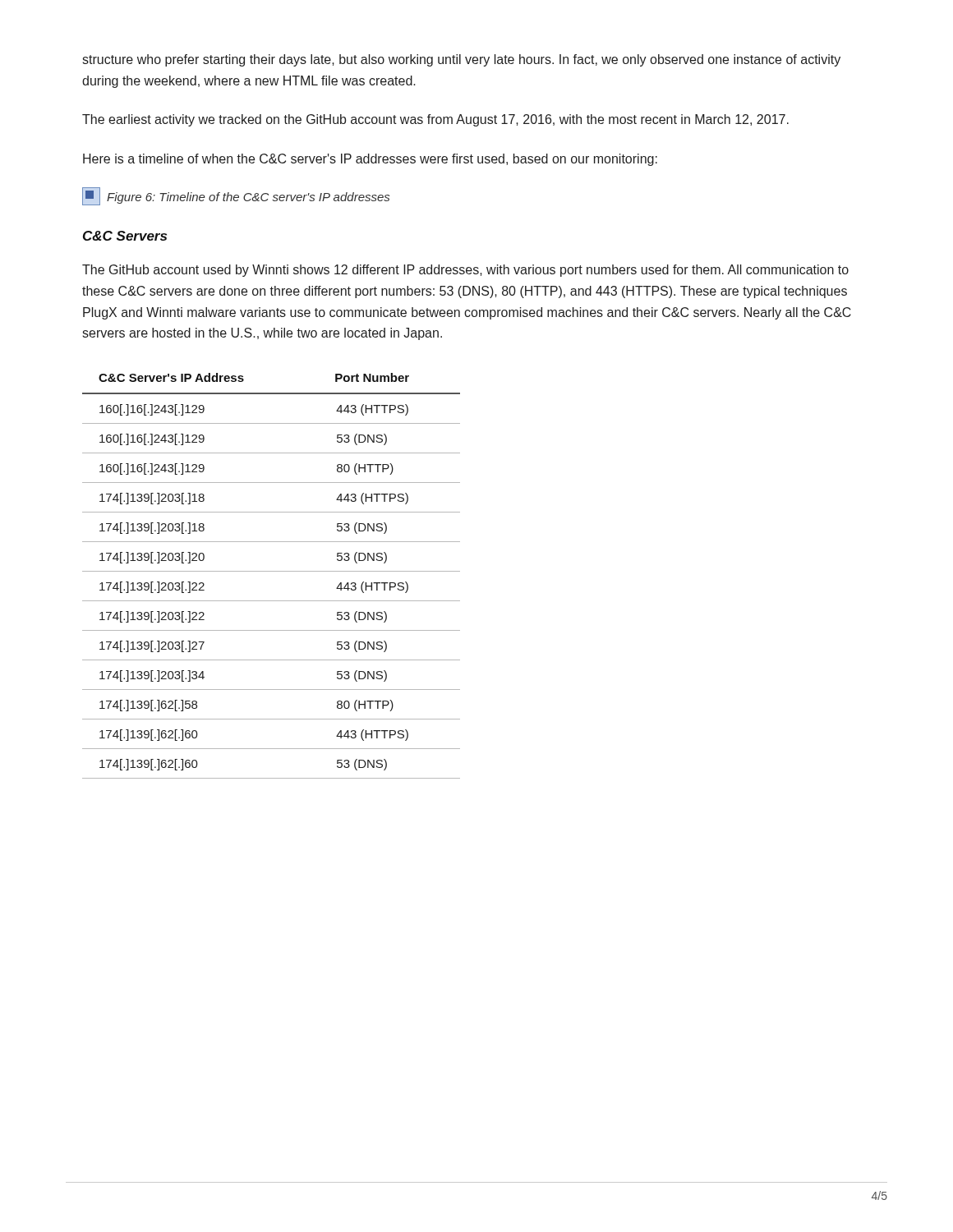Locate the block starting "The earliest activity we"
Screen dimensions: 1232x953
pyautogui.click(x=436, y=120)
